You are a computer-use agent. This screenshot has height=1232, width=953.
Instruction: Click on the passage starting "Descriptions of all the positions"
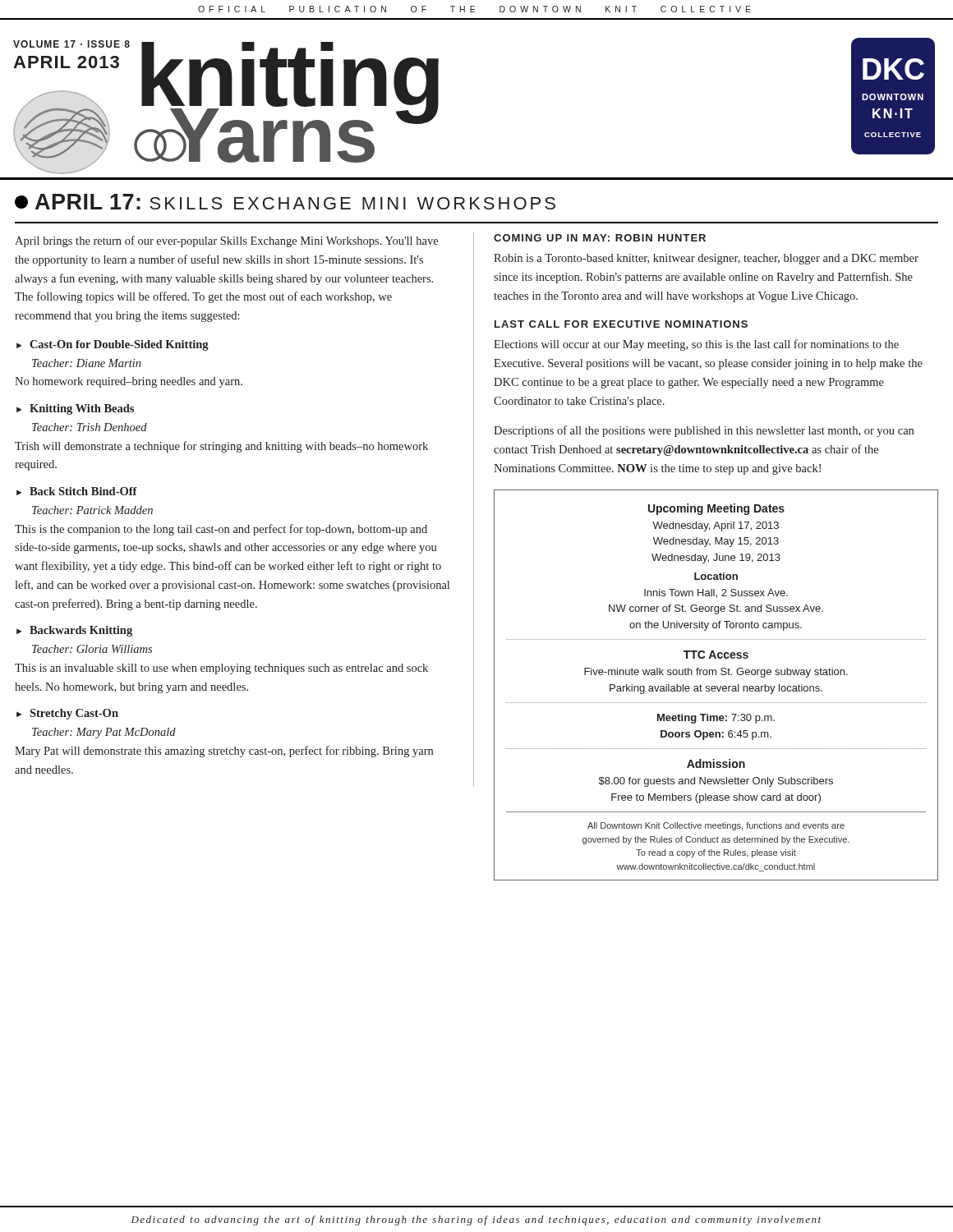click(704, 449)
